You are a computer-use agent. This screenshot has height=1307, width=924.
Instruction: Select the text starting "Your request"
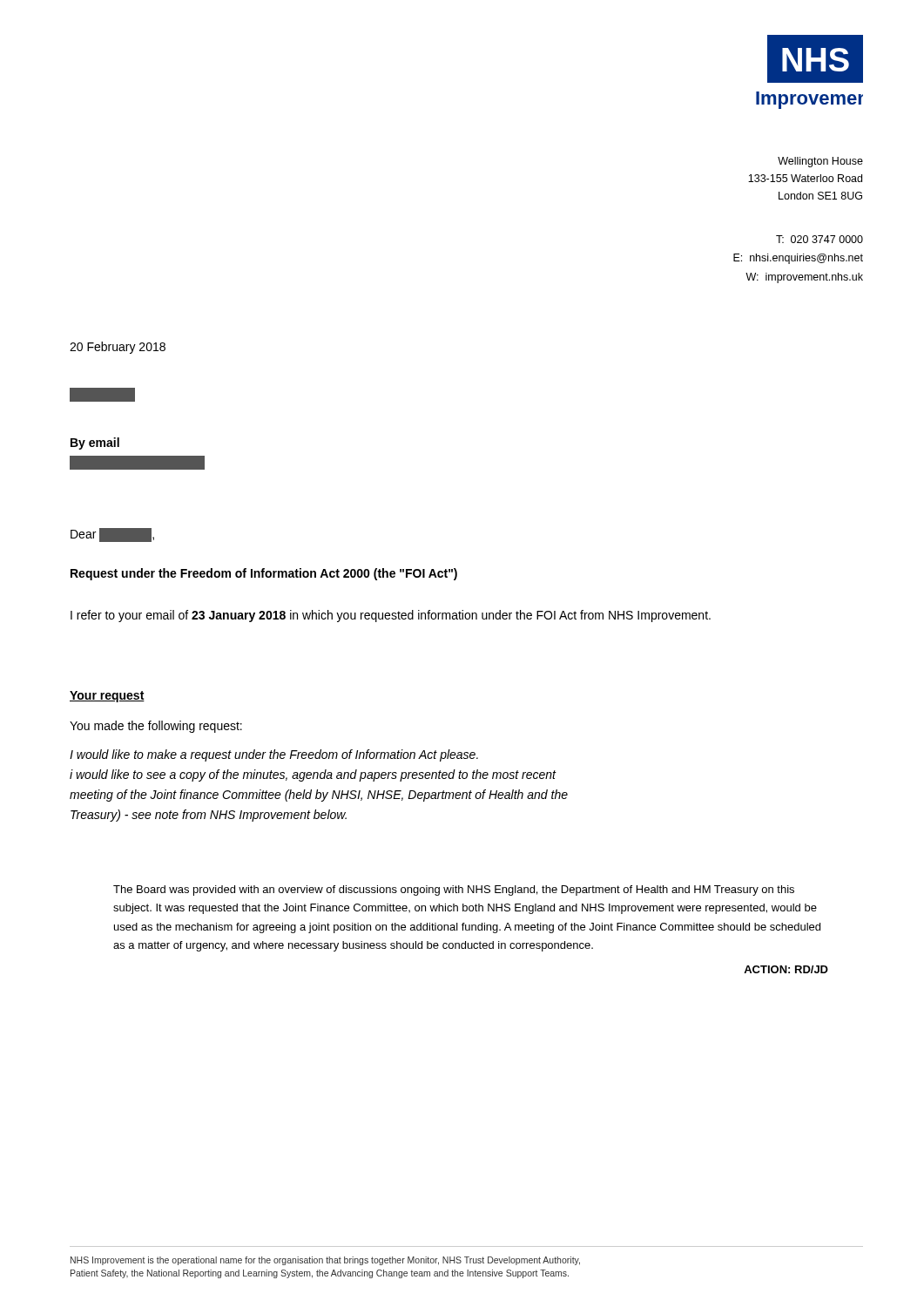pos(107,695)
